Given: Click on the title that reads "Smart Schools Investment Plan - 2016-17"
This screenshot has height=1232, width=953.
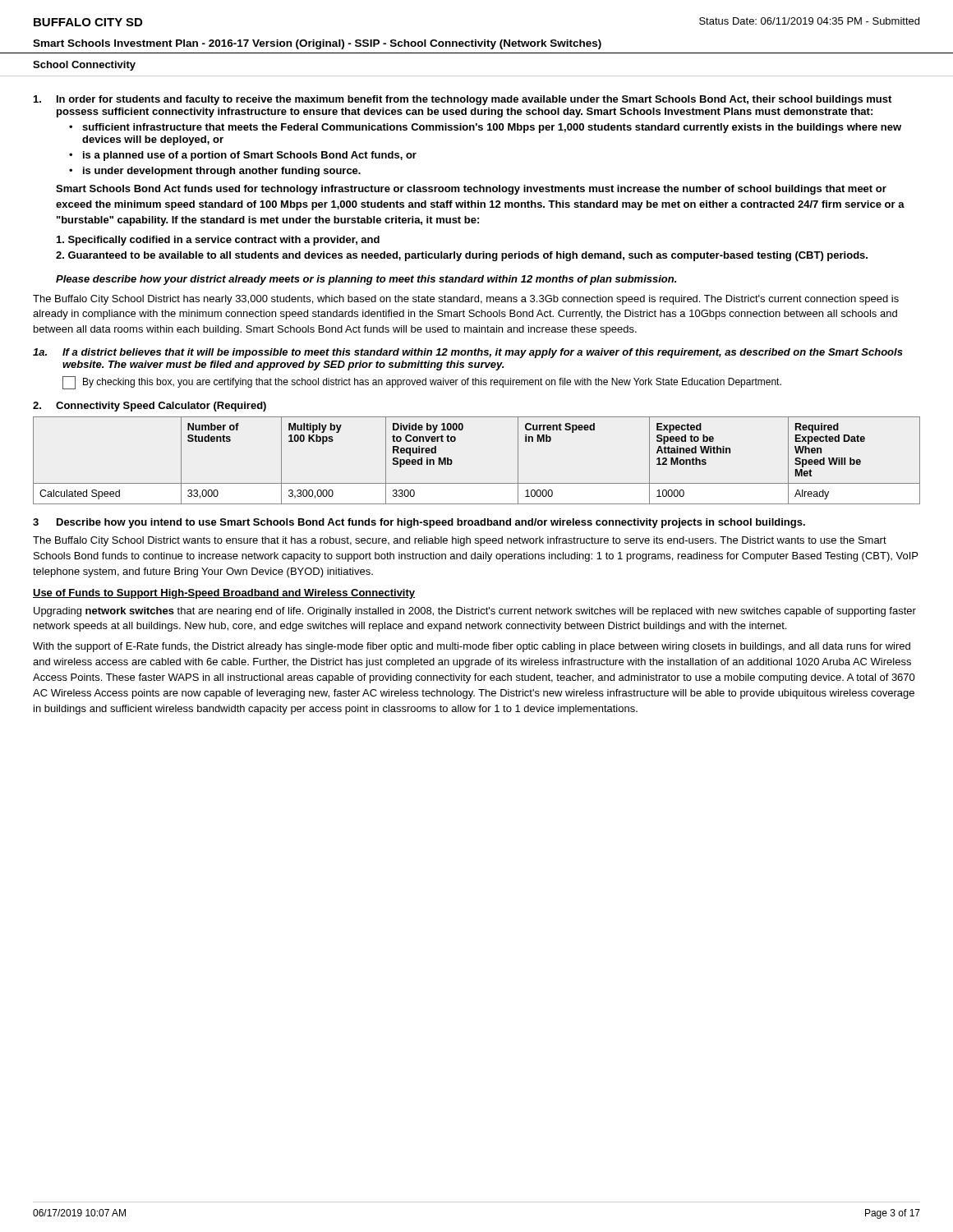Looking at the screenshot, I should tap(317, 43).
